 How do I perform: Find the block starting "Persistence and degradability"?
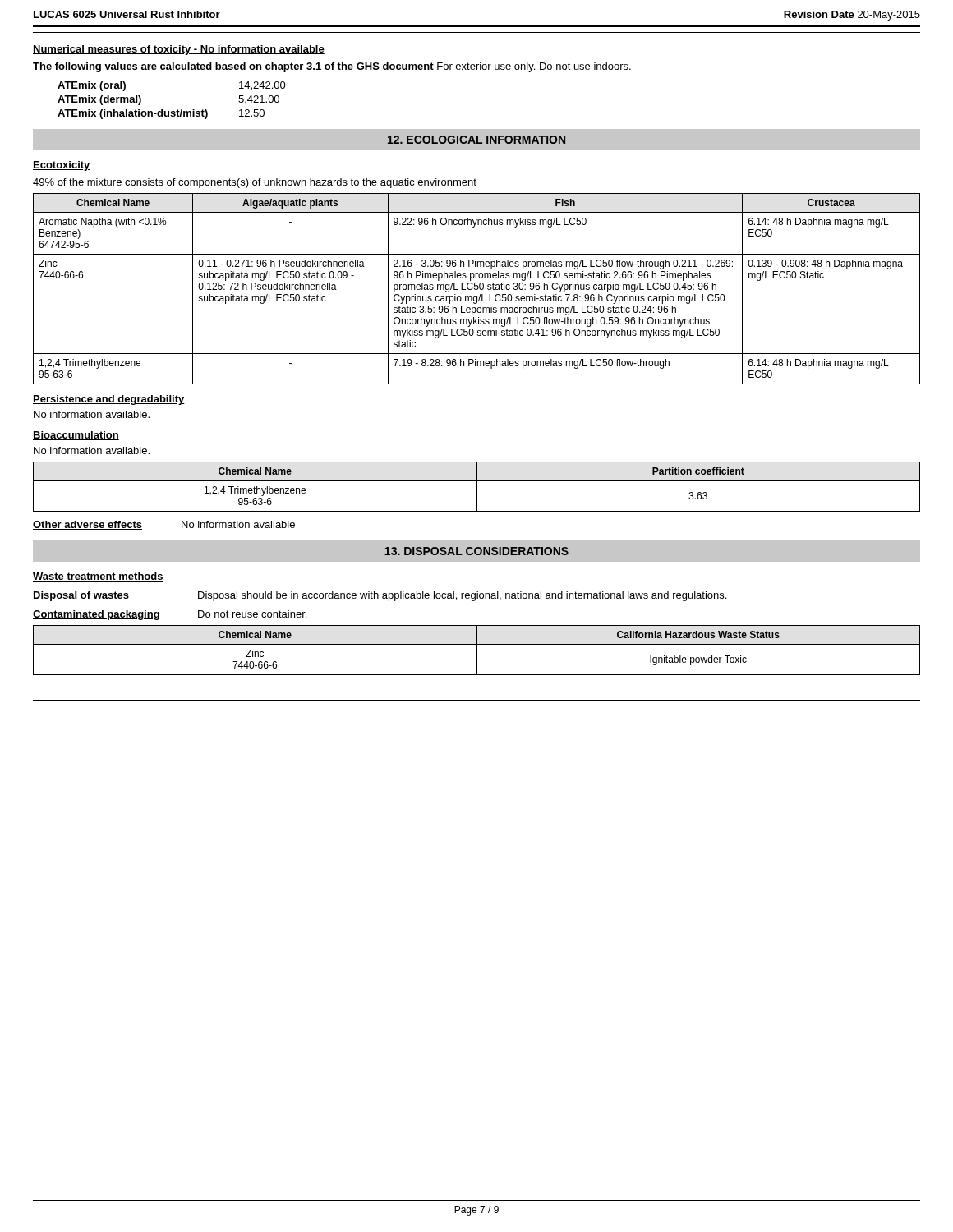pos(109,399)
